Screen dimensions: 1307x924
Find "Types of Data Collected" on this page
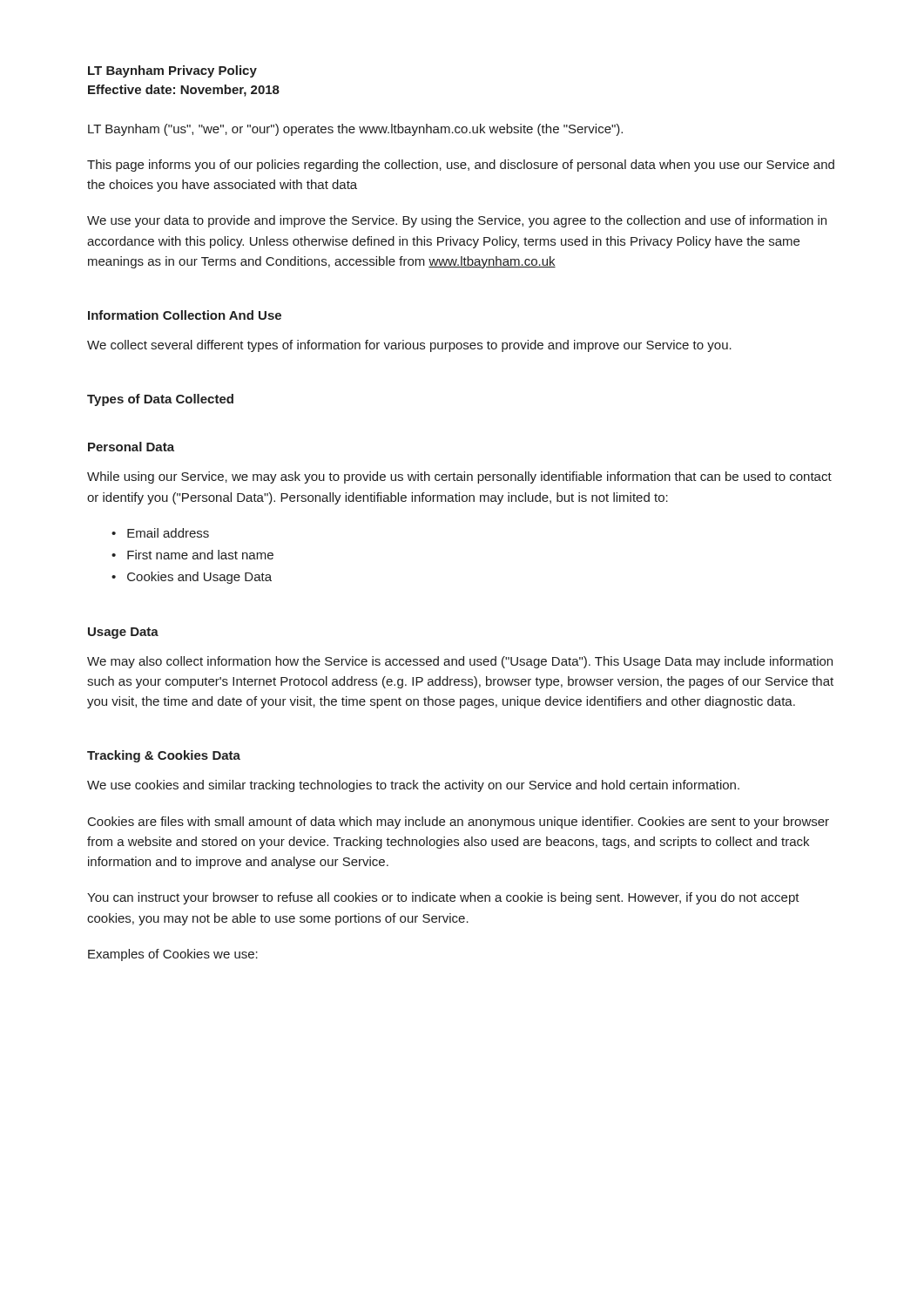click(161, 399)
